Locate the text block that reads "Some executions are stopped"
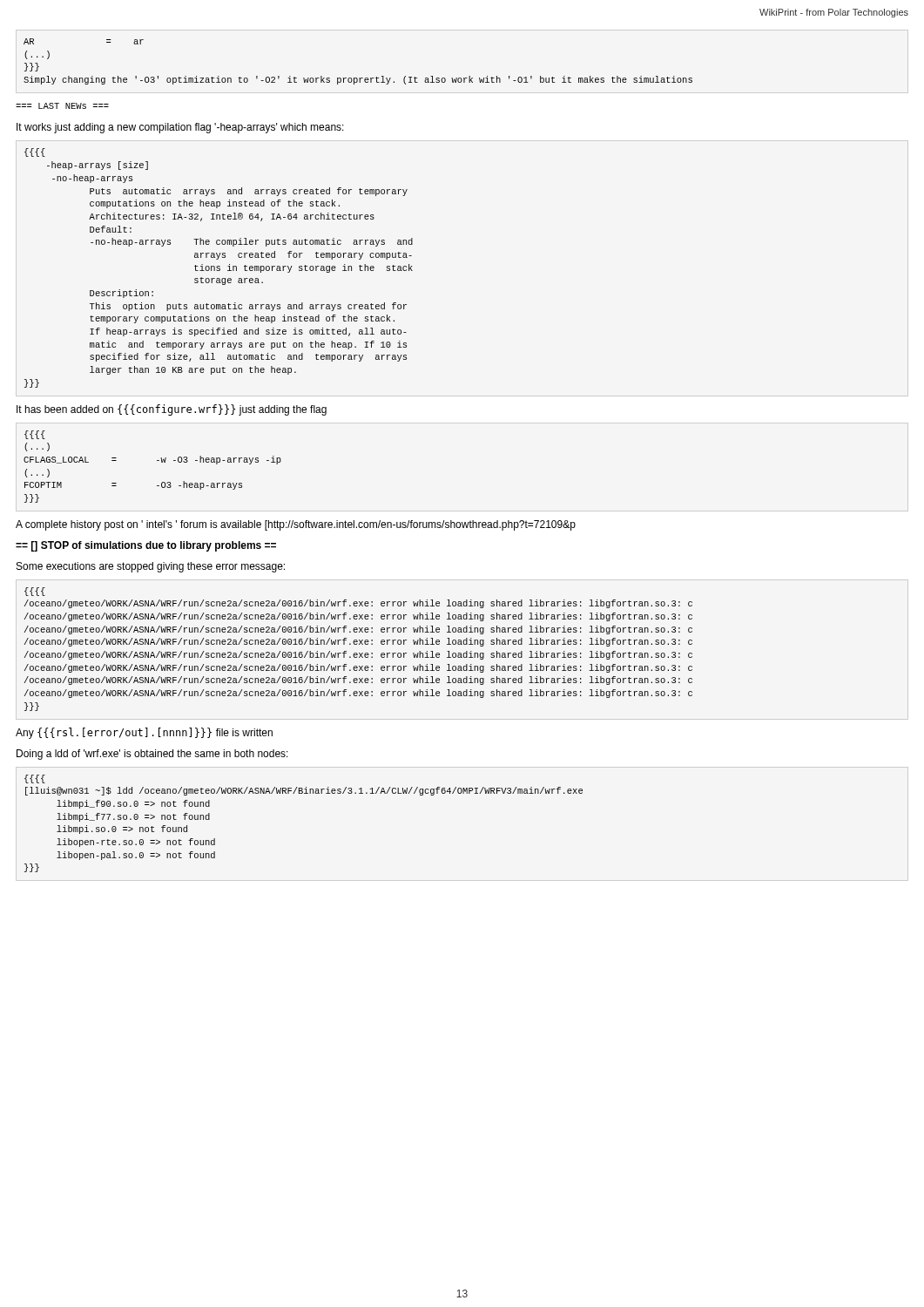924x1307 pixels. tap(151, 566)
